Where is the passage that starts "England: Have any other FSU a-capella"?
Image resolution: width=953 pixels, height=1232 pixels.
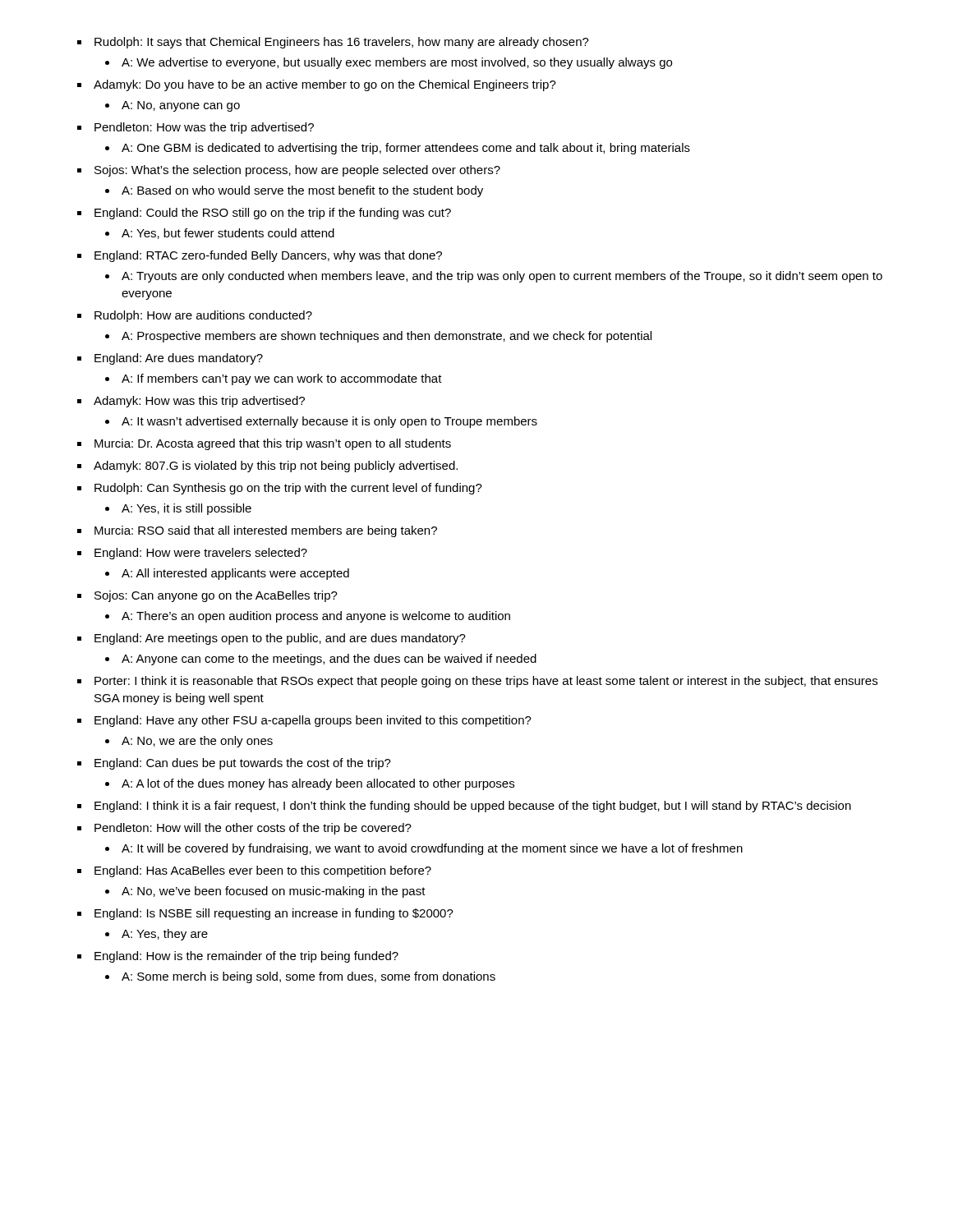490,731
